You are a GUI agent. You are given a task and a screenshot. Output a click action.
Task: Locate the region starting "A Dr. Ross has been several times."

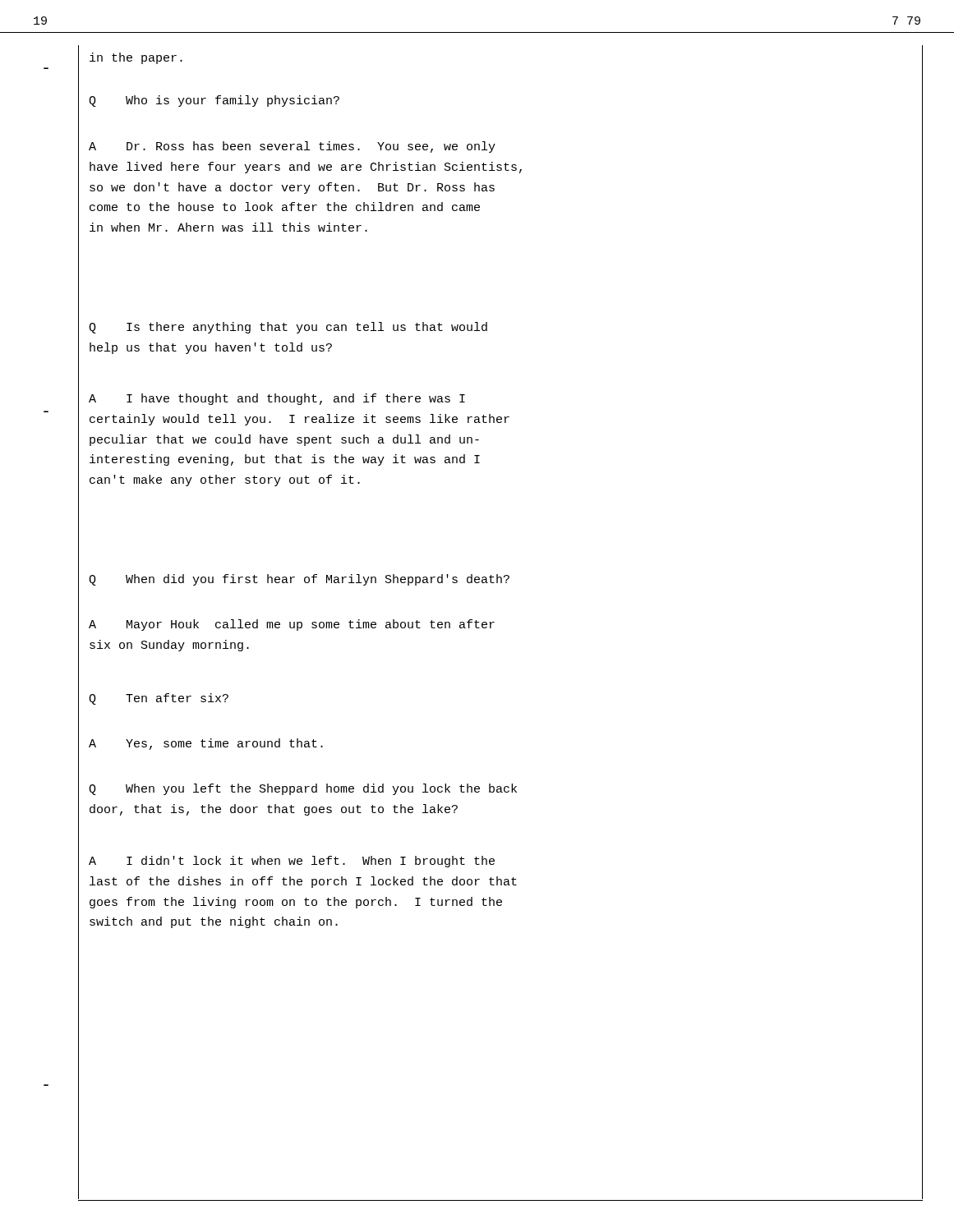click(307, 188)
